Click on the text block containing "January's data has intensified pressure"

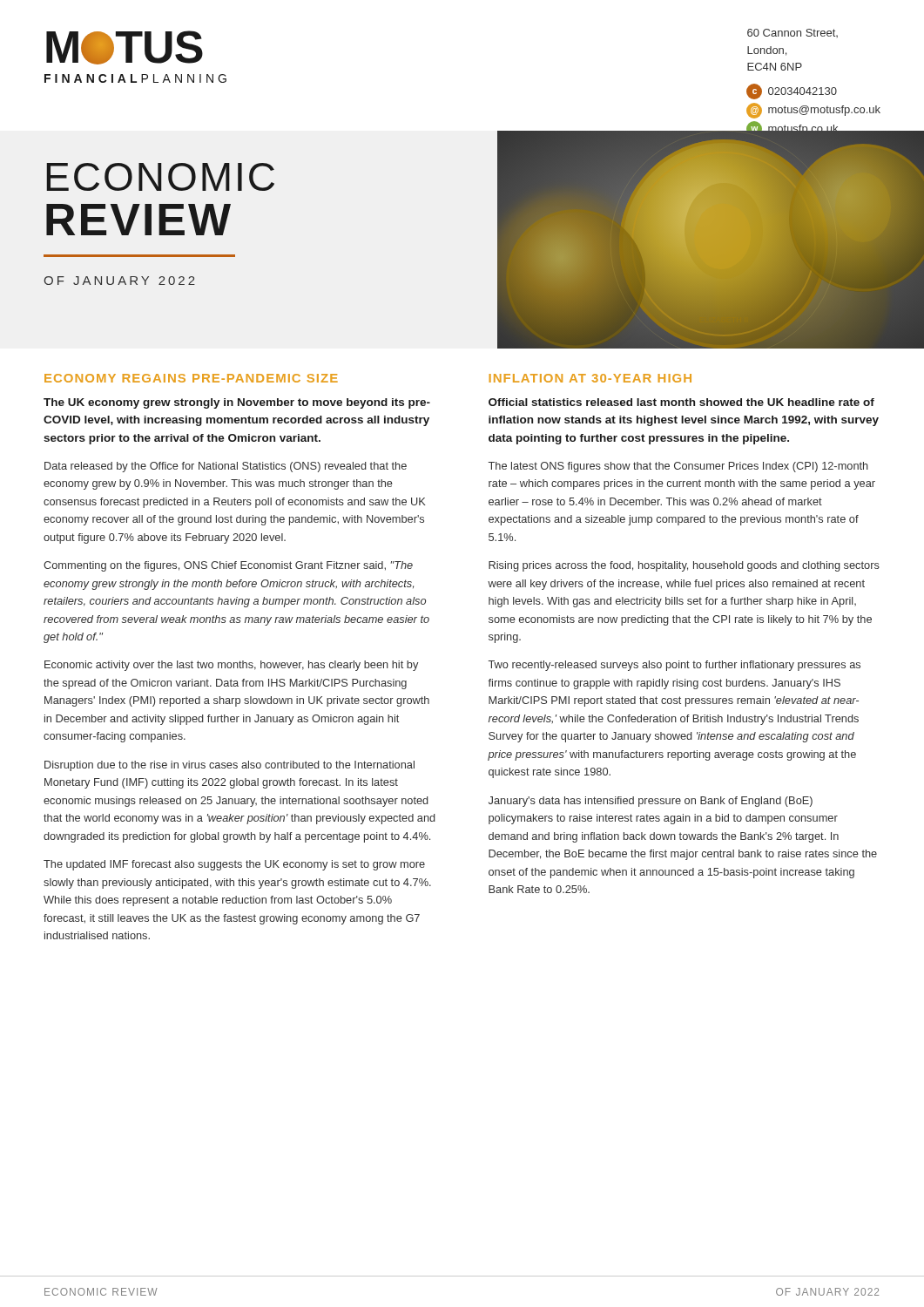coord(683,845)
